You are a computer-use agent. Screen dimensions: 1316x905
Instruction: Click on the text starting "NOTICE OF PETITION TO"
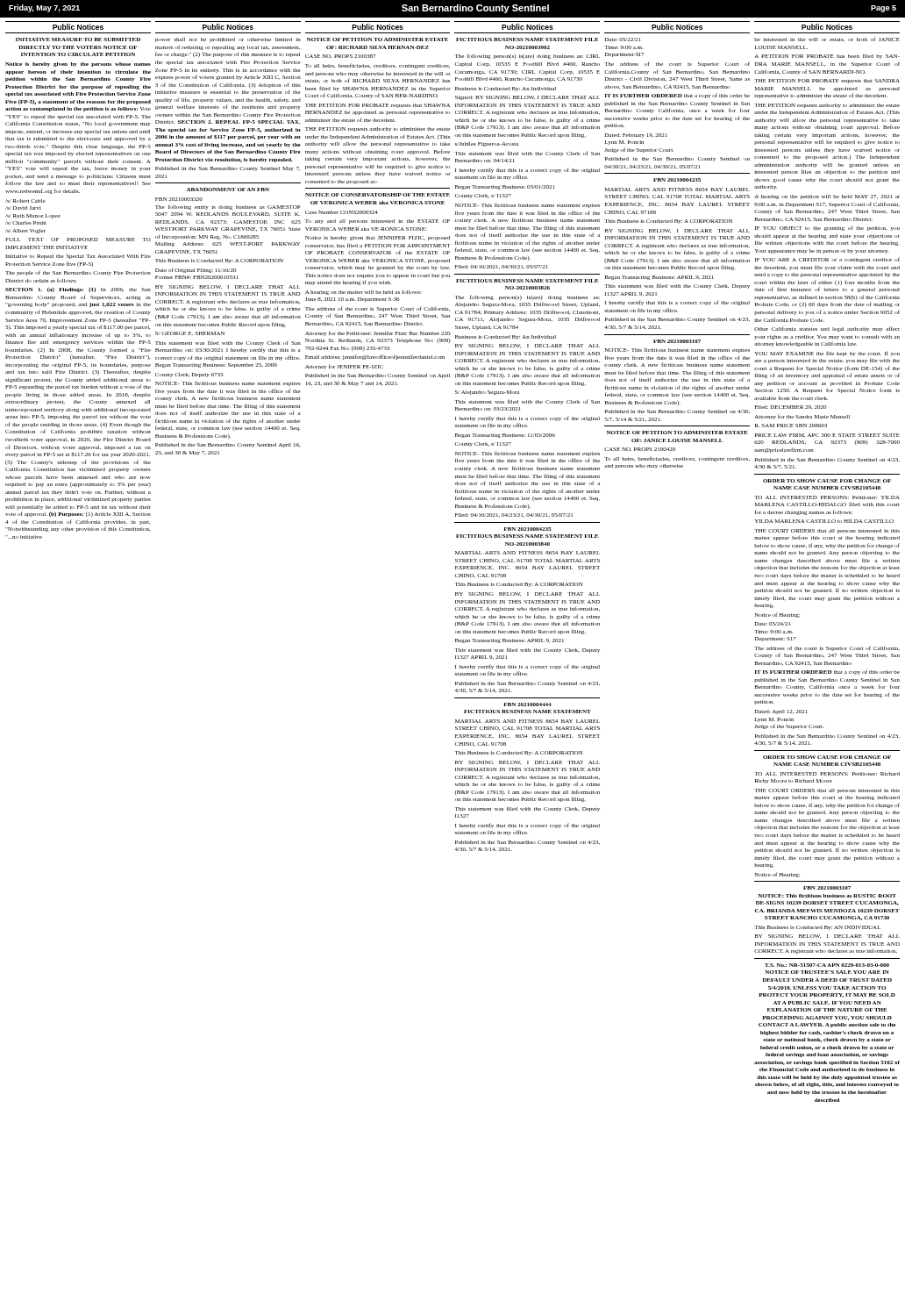tap(378, 212)
